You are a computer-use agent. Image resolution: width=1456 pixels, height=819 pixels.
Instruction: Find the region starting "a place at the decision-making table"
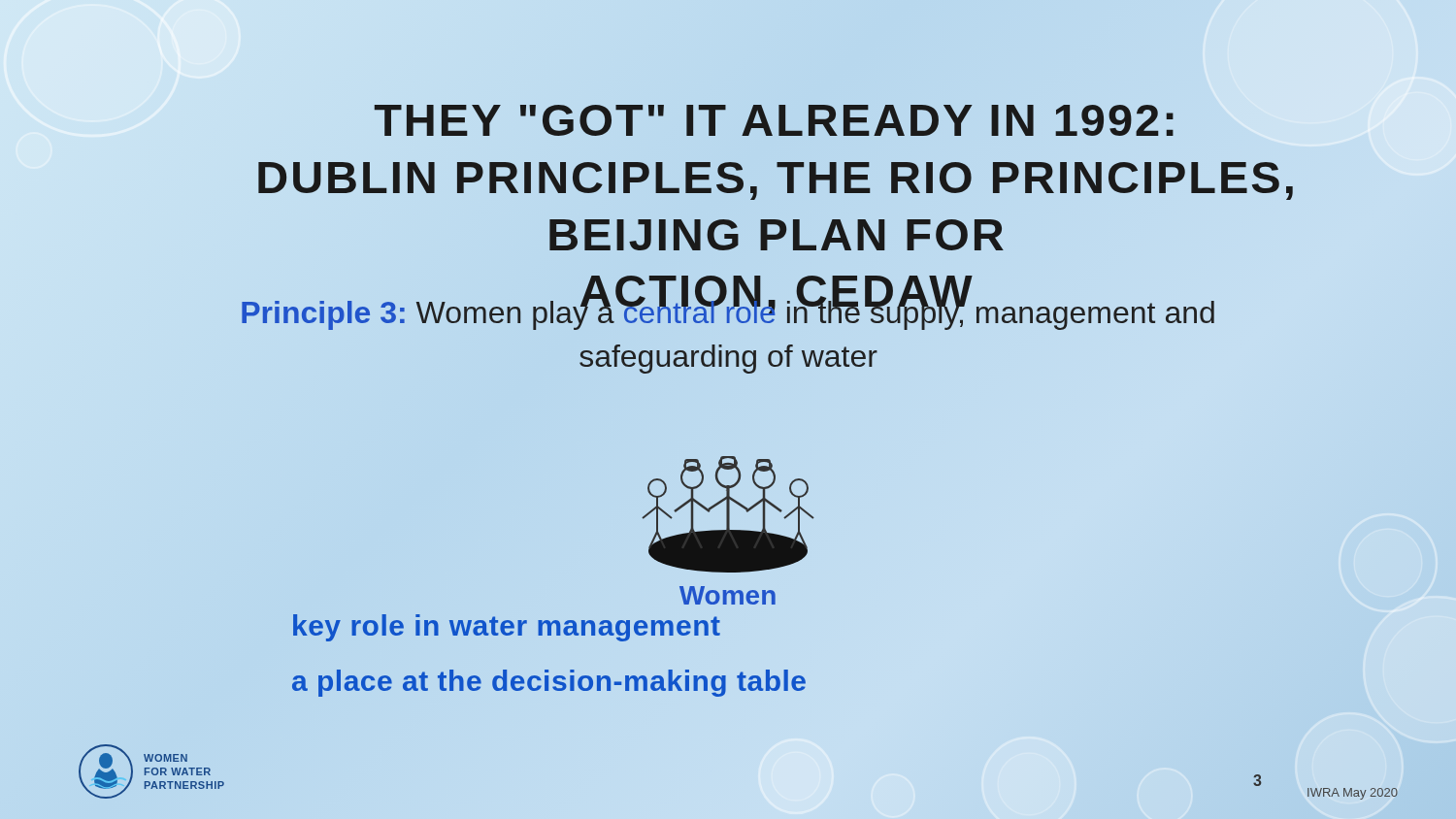777,681
